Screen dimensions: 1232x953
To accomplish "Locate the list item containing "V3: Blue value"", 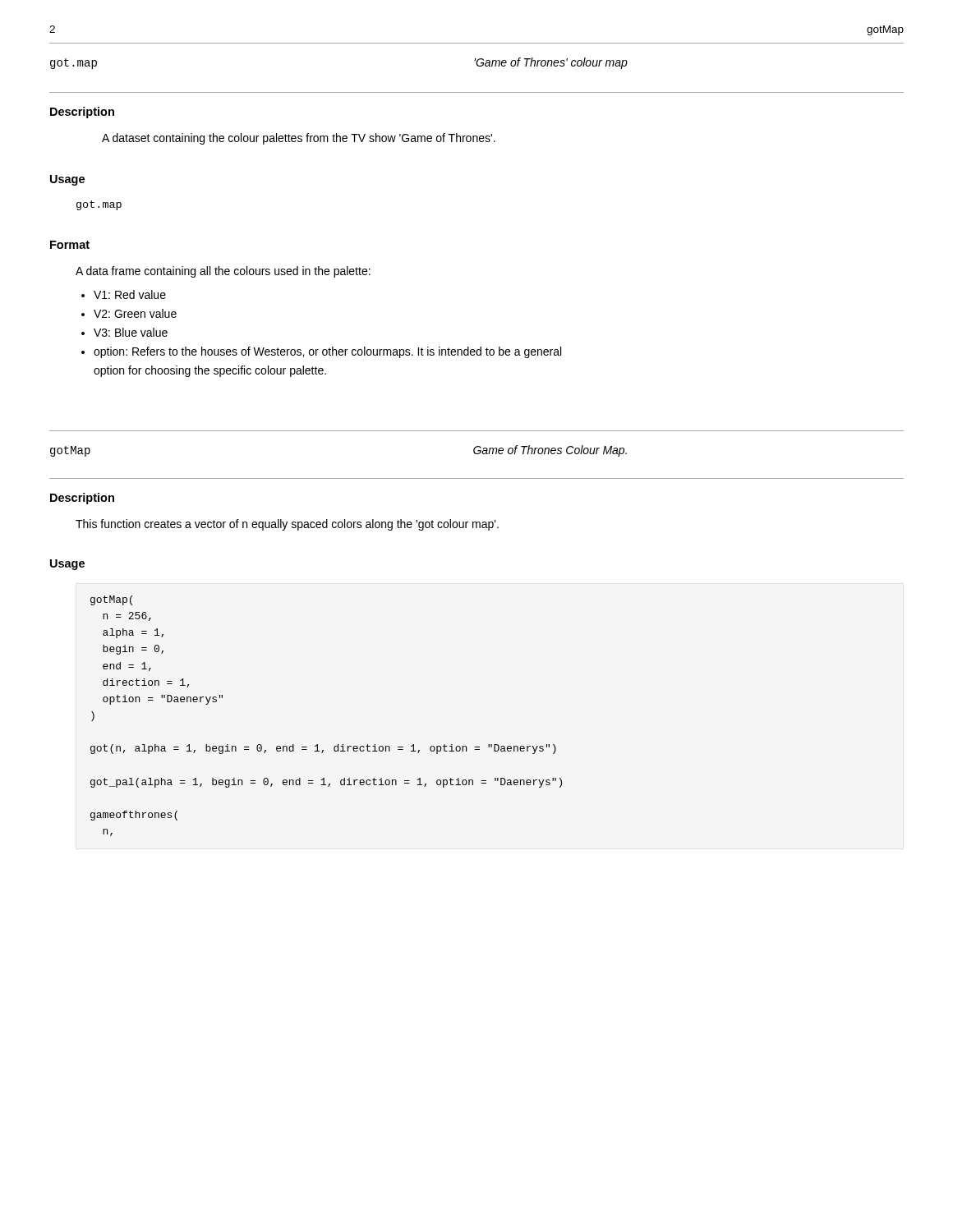I will tap(131, 333).
